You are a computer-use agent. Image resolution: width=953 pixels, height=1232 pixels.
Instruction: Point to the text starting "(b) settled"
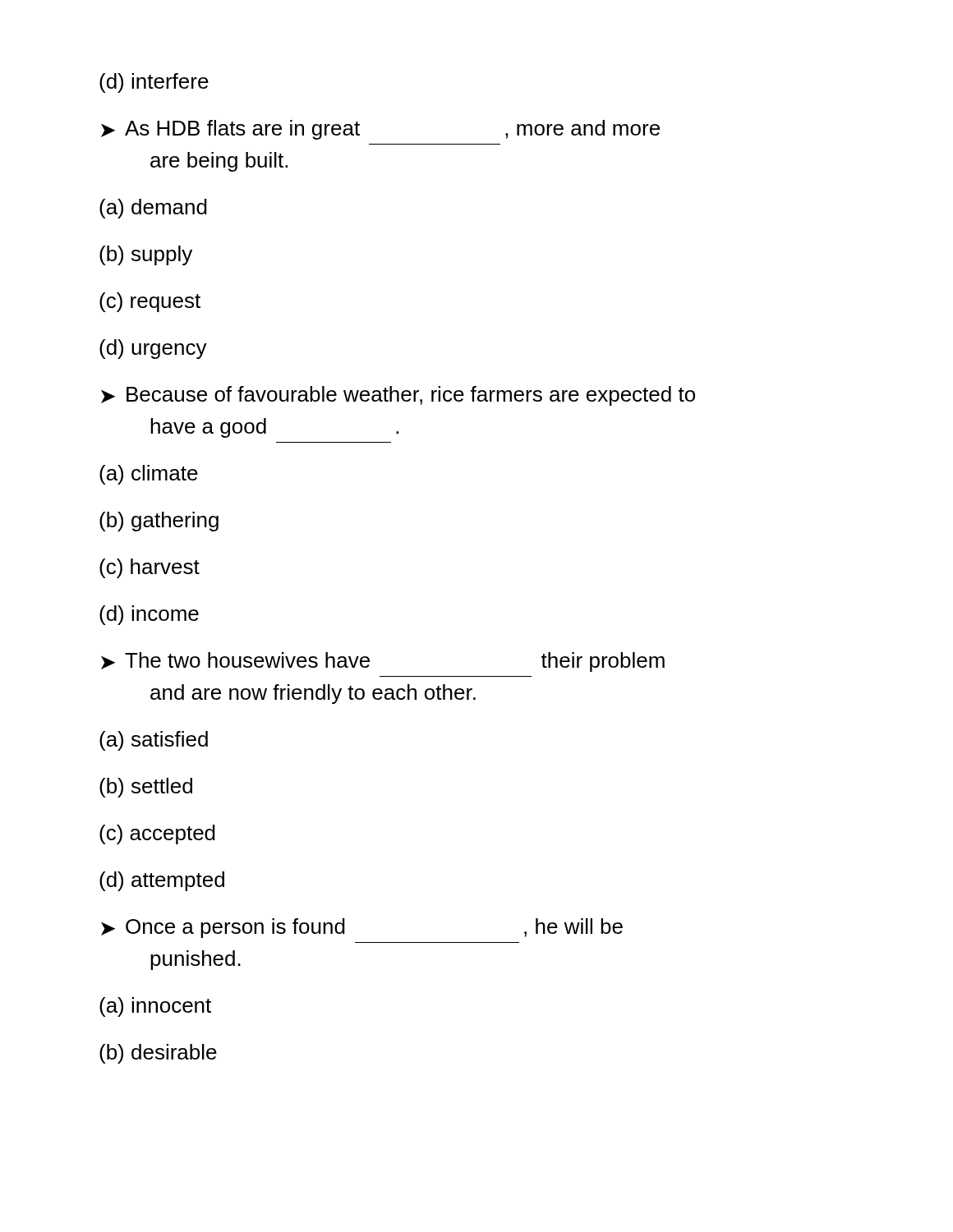[x=146, y=786]
